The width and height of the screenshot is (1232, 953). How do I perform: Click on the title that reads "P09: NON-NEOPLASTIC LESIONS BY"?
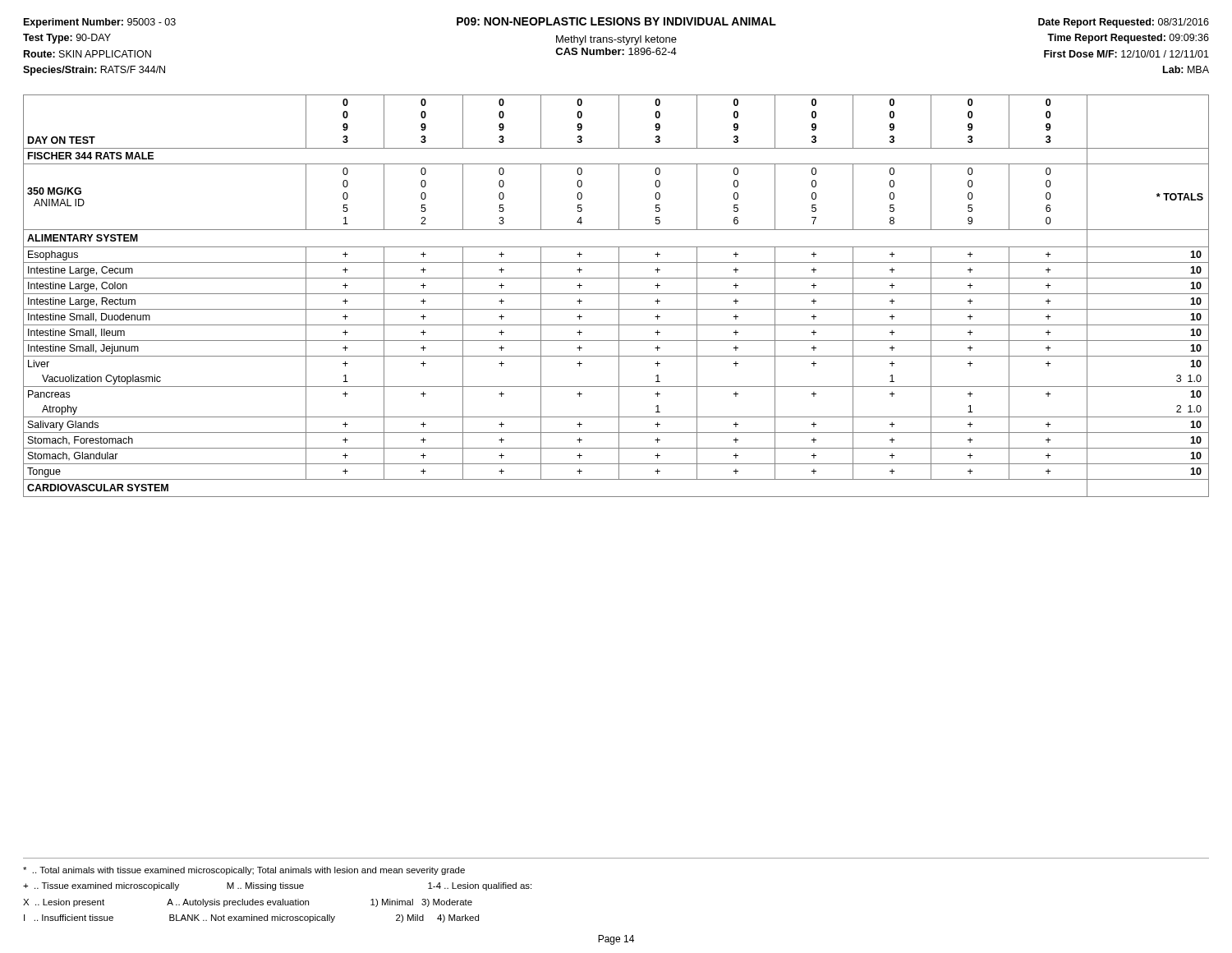click(x=616, y=21)
